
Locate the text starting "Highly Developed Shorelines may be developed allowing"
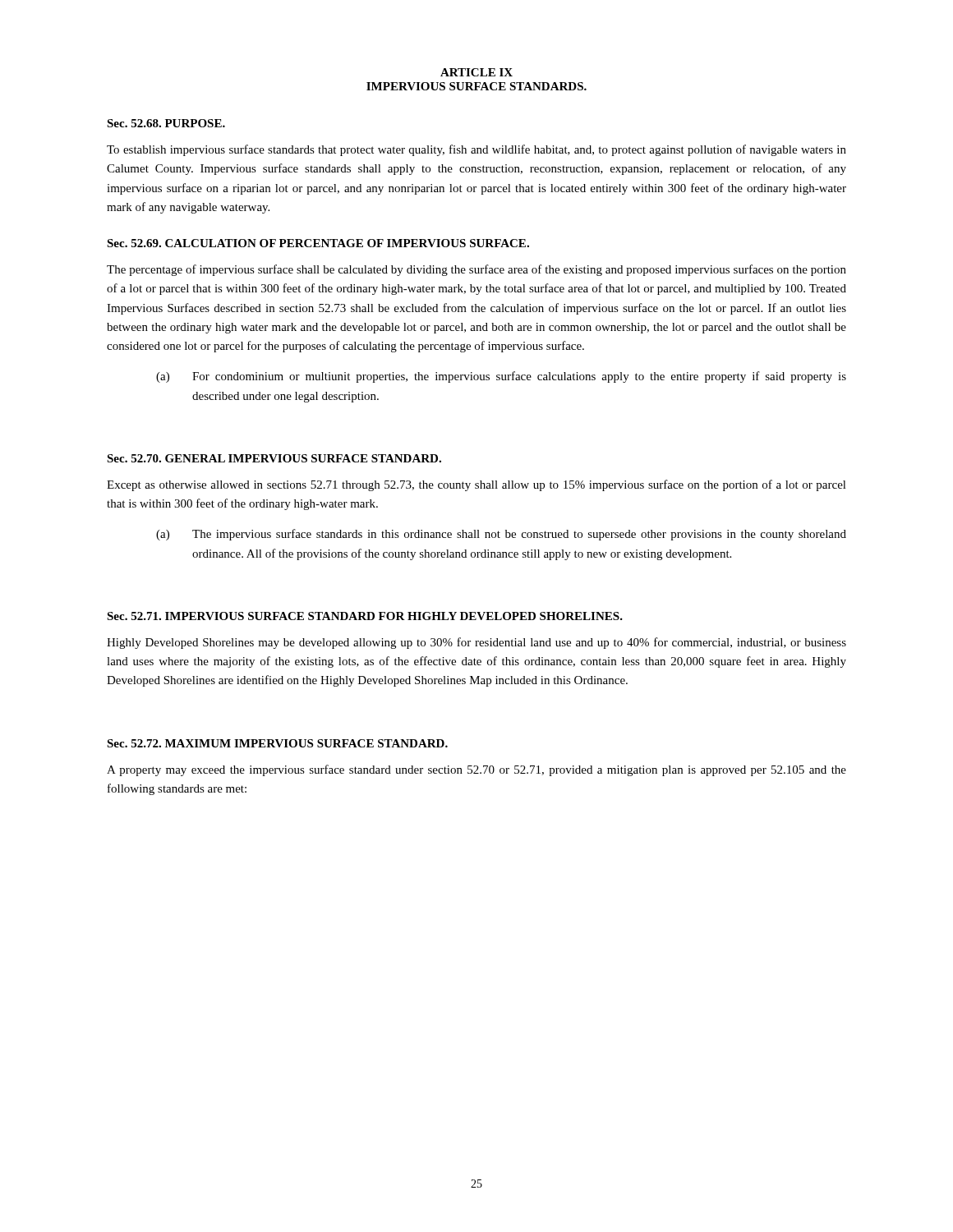pyautogui.click(x=476, y=661)
